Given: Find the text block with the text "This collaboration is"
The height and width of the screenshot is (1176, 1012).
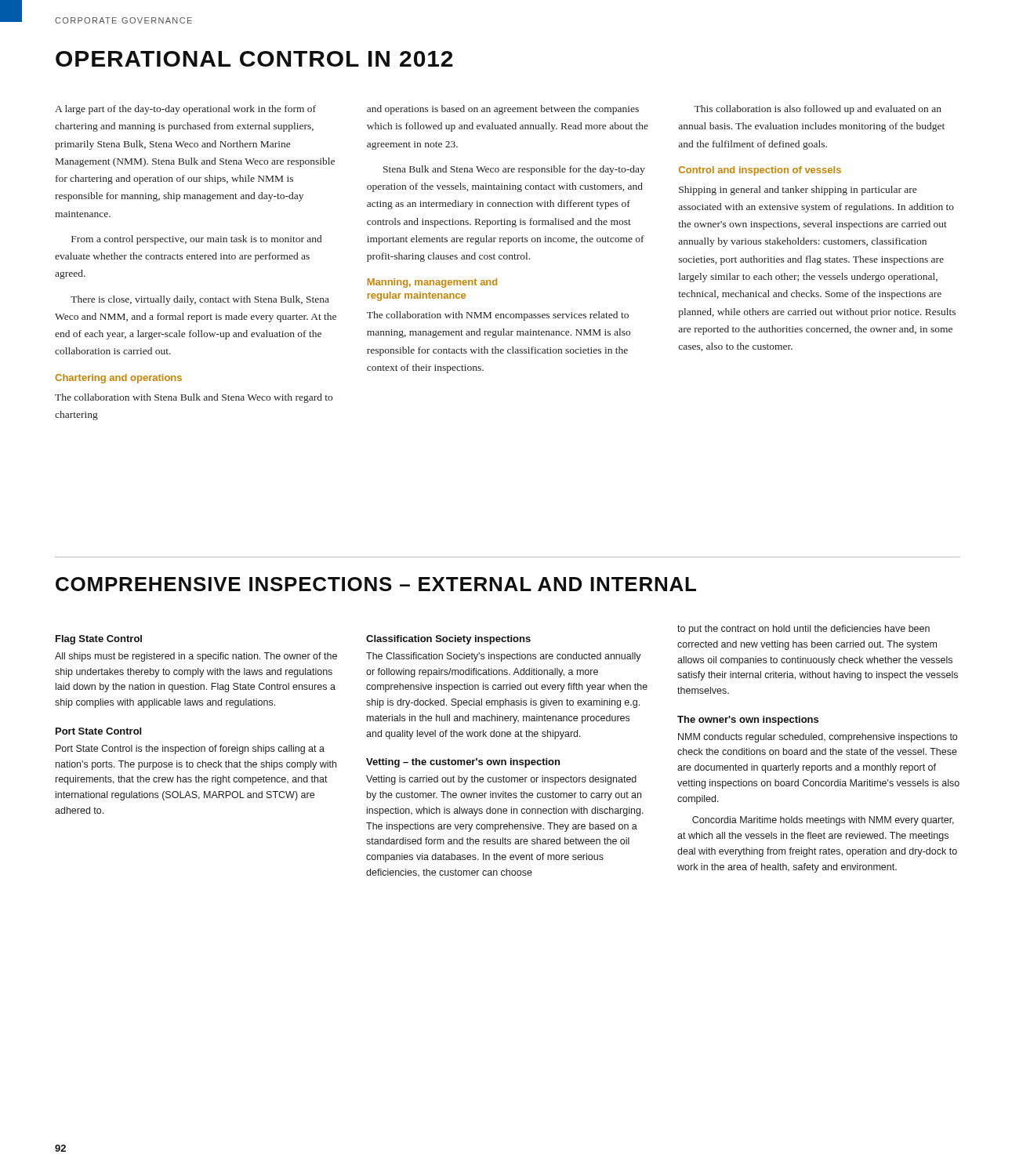Looking at the screenshot, I should tap(812, 126).
